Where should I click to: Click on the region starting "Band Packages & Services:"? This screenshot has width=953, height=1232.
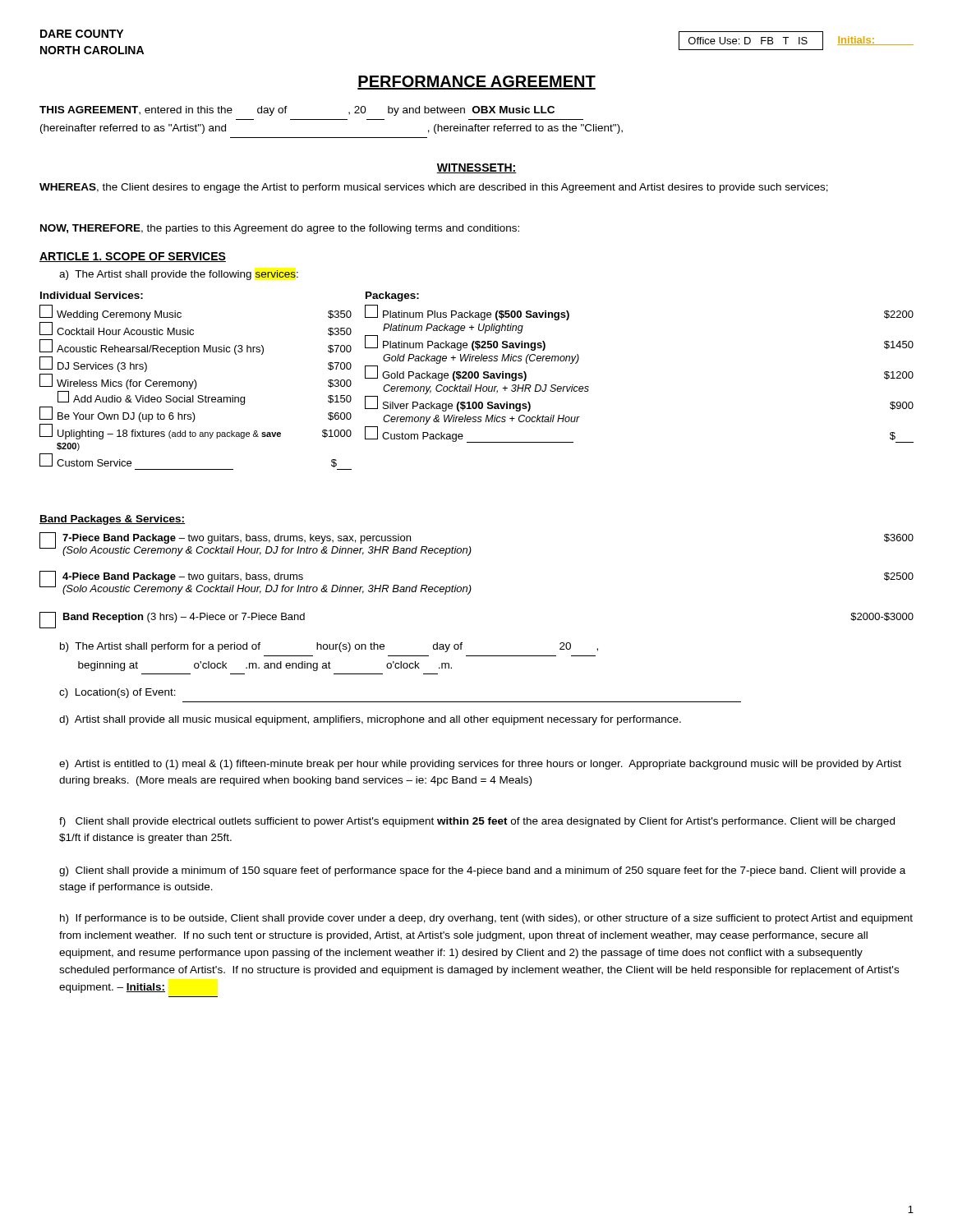pyautogui.click(x=112, y=519)
